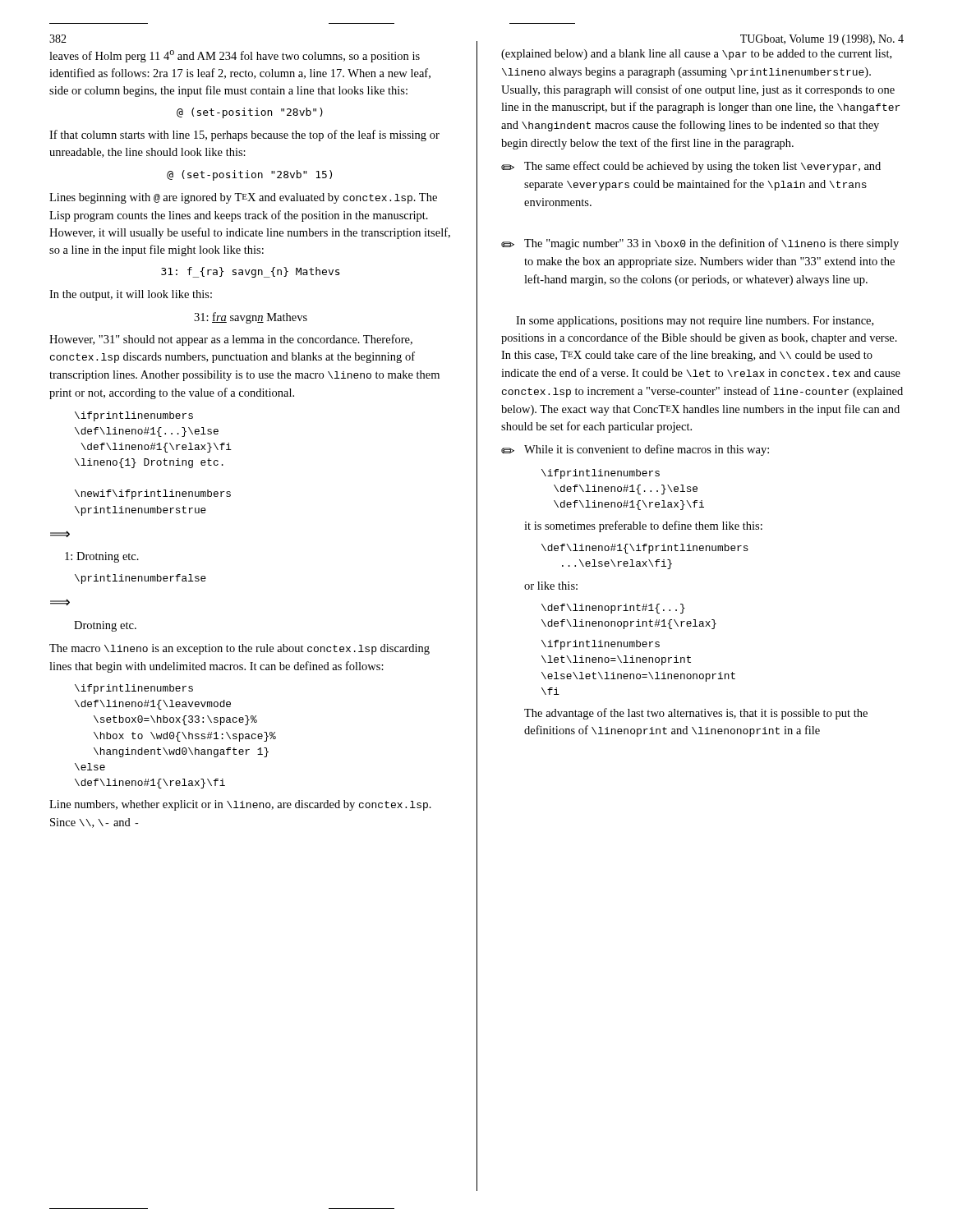Locate the text block that says "leaves of Holm perg 11 4o and"

(251, 72)
